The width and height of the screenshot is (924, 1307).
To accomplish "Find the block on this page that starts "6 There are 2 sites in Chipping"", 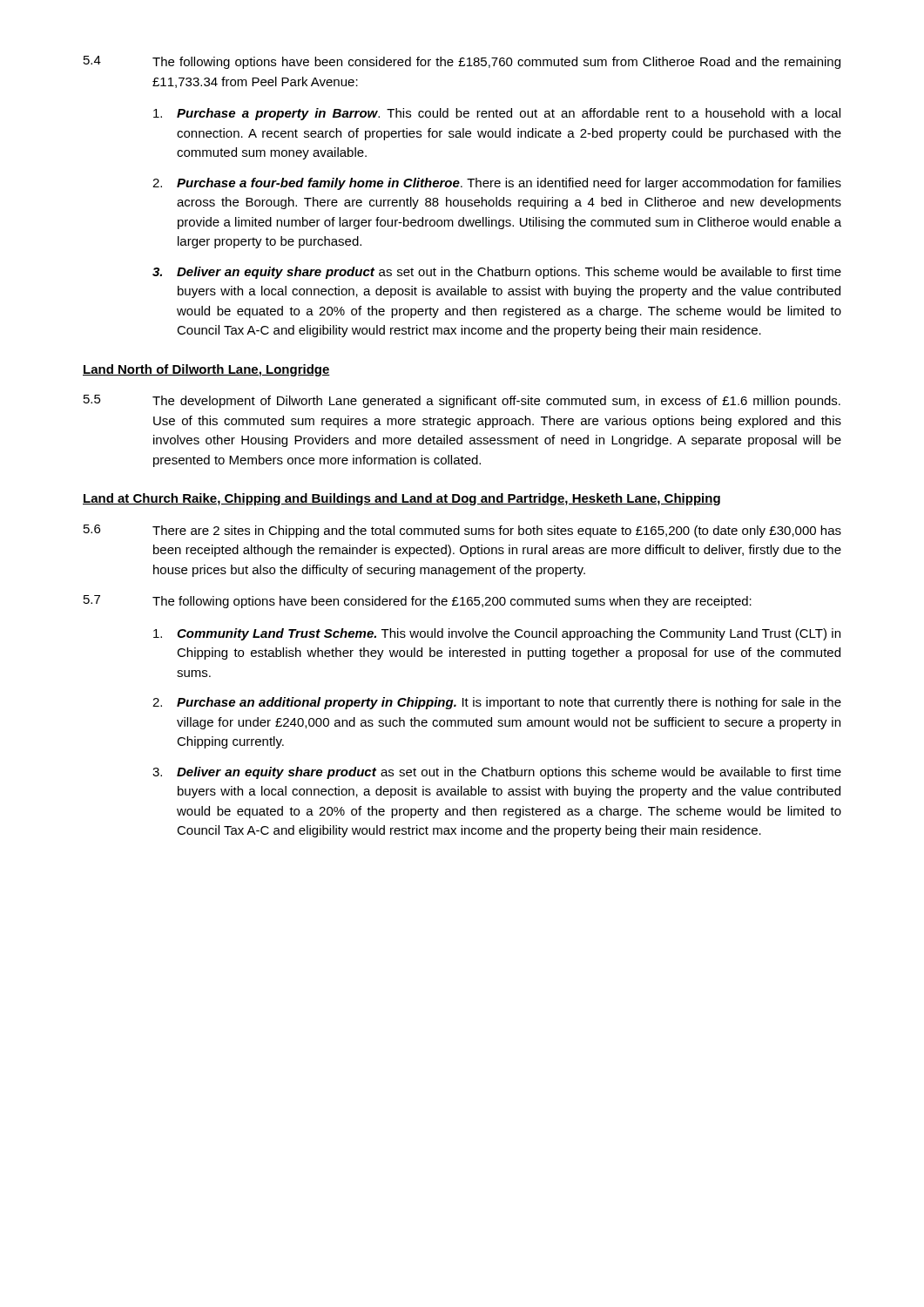I will (462, 550).
